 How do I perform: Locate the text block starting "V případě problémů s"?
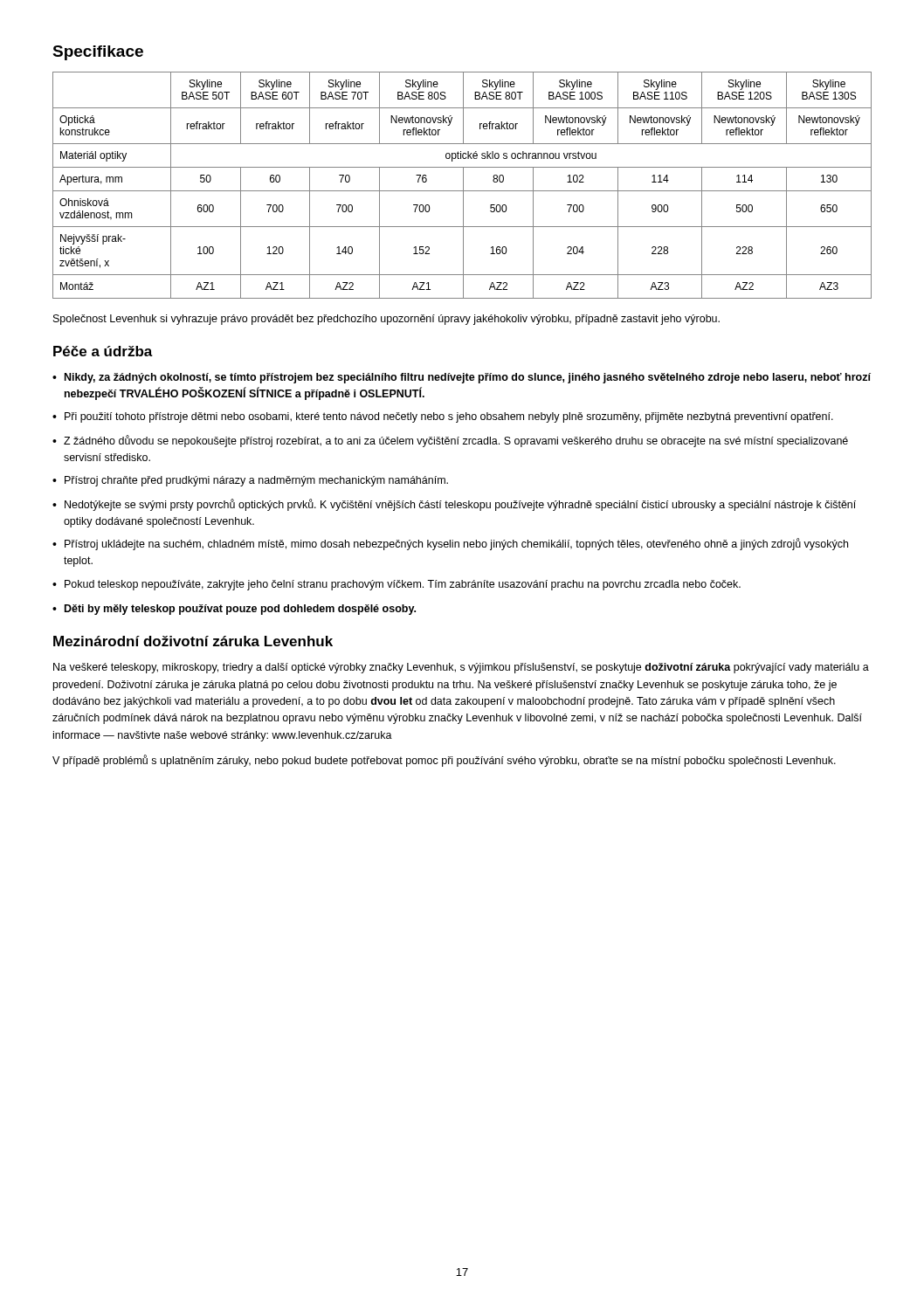[x=444, y=761]
